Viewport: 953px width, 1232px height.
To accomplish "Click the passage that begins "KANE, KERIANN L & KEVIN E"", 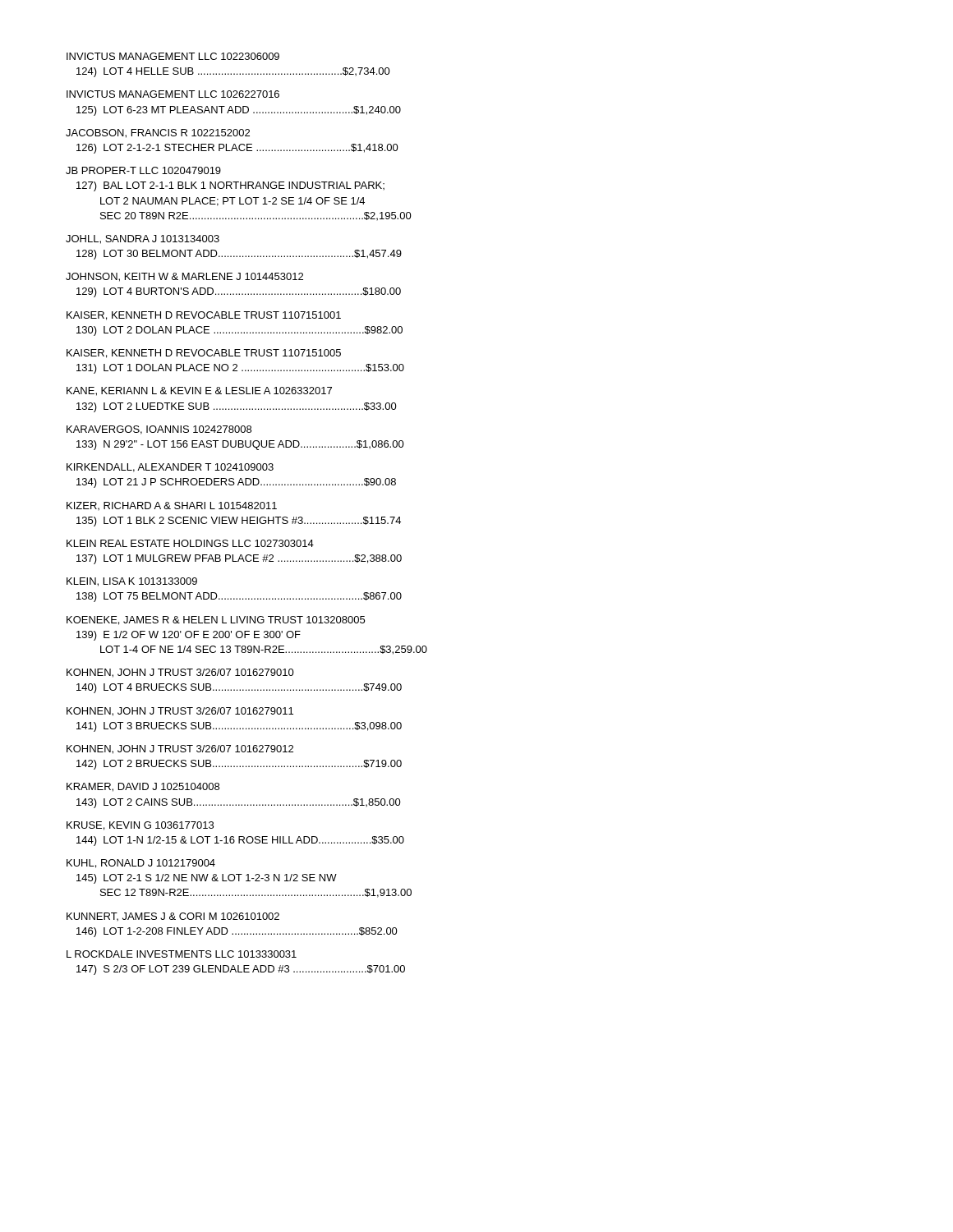I will [199, 391].
